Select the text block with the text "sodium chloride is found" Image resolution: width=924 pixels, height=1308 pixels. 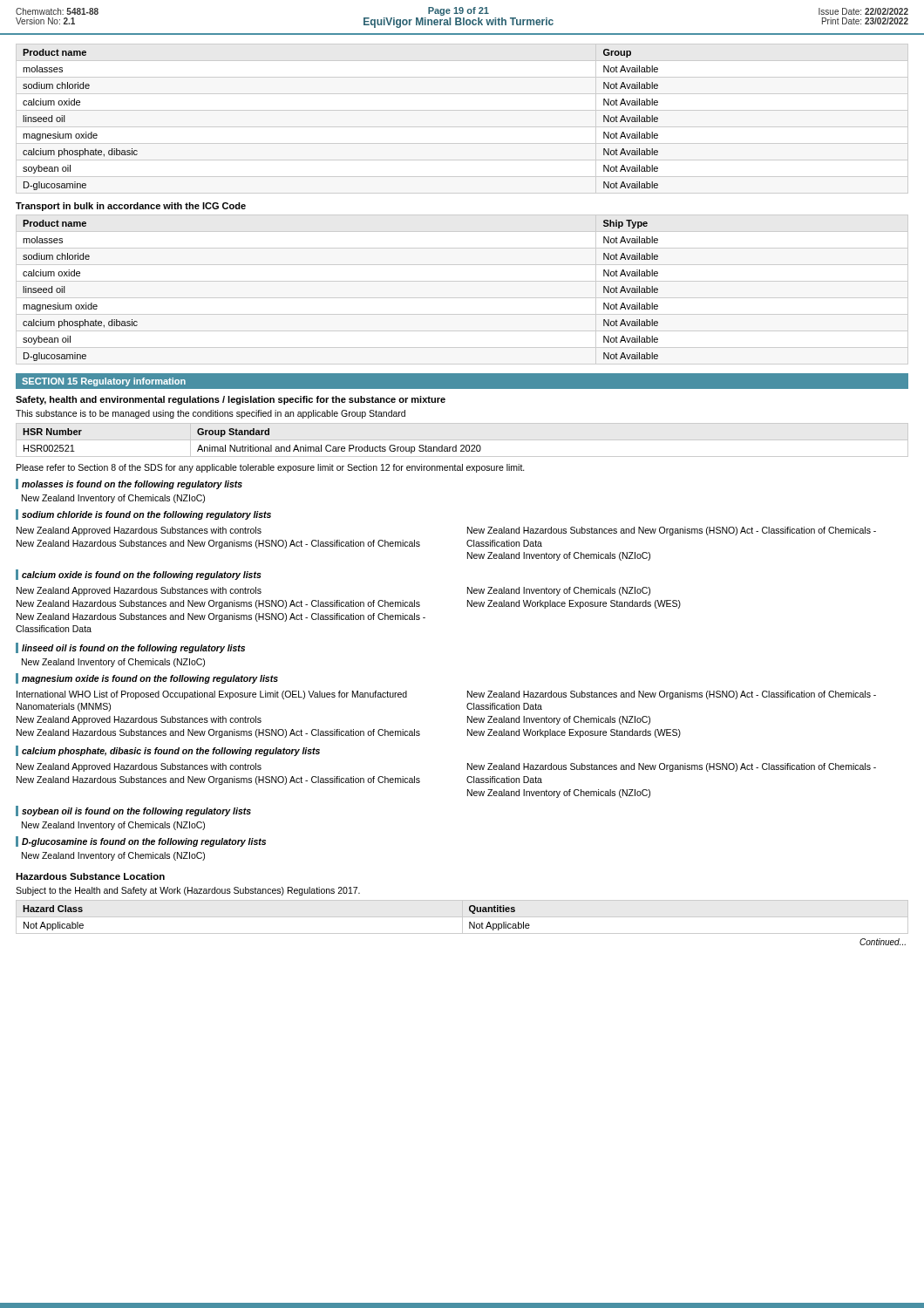(x=144, y=515)
